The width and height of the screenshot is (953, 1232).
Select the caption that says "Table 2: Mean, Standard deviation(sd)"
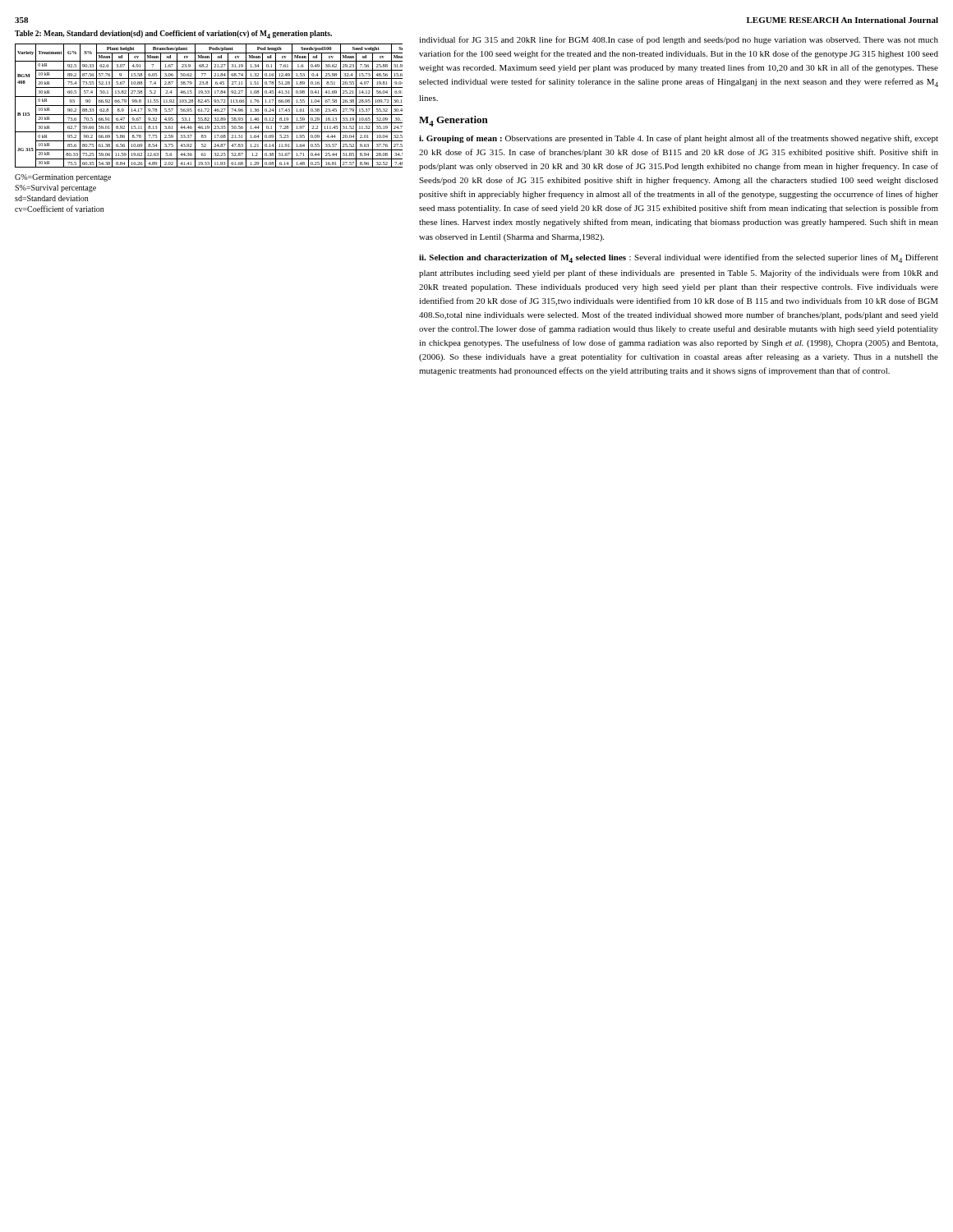pos(173,35)
